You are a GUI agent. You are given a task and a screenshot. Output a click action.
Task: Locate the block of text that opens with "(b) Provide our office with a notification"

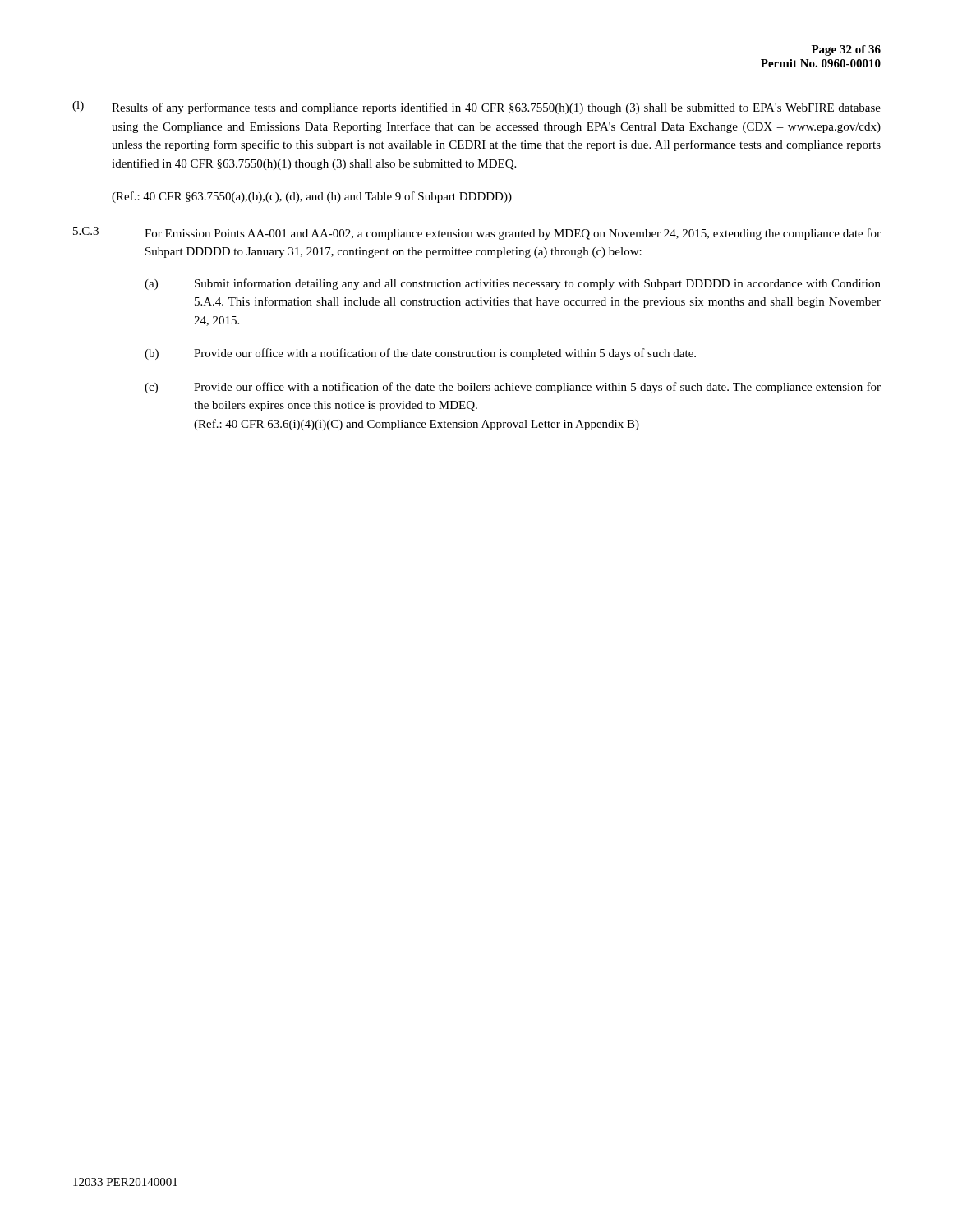[513, 353]
